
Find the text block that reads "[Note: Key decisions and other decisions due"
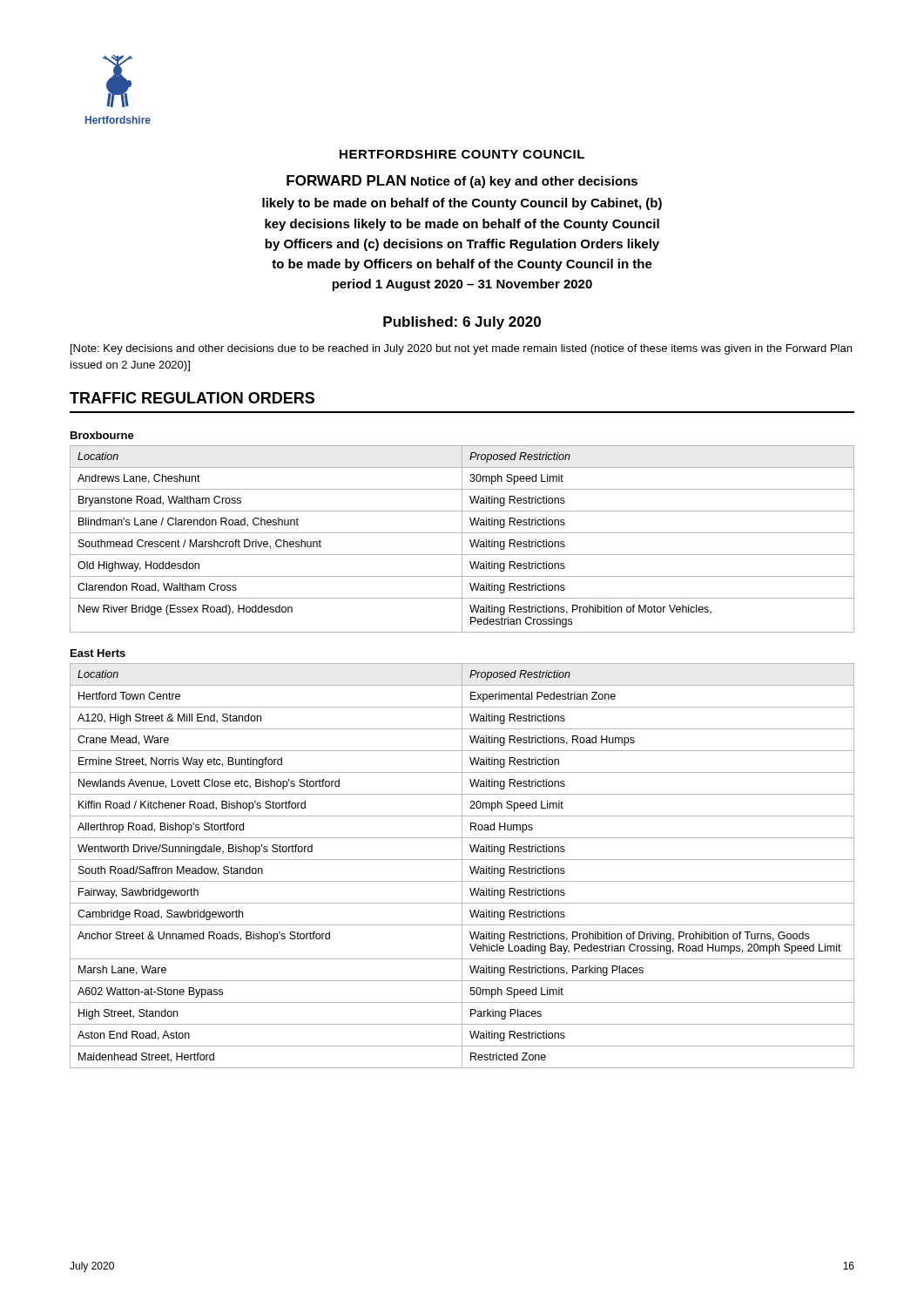tap(461, 356)
